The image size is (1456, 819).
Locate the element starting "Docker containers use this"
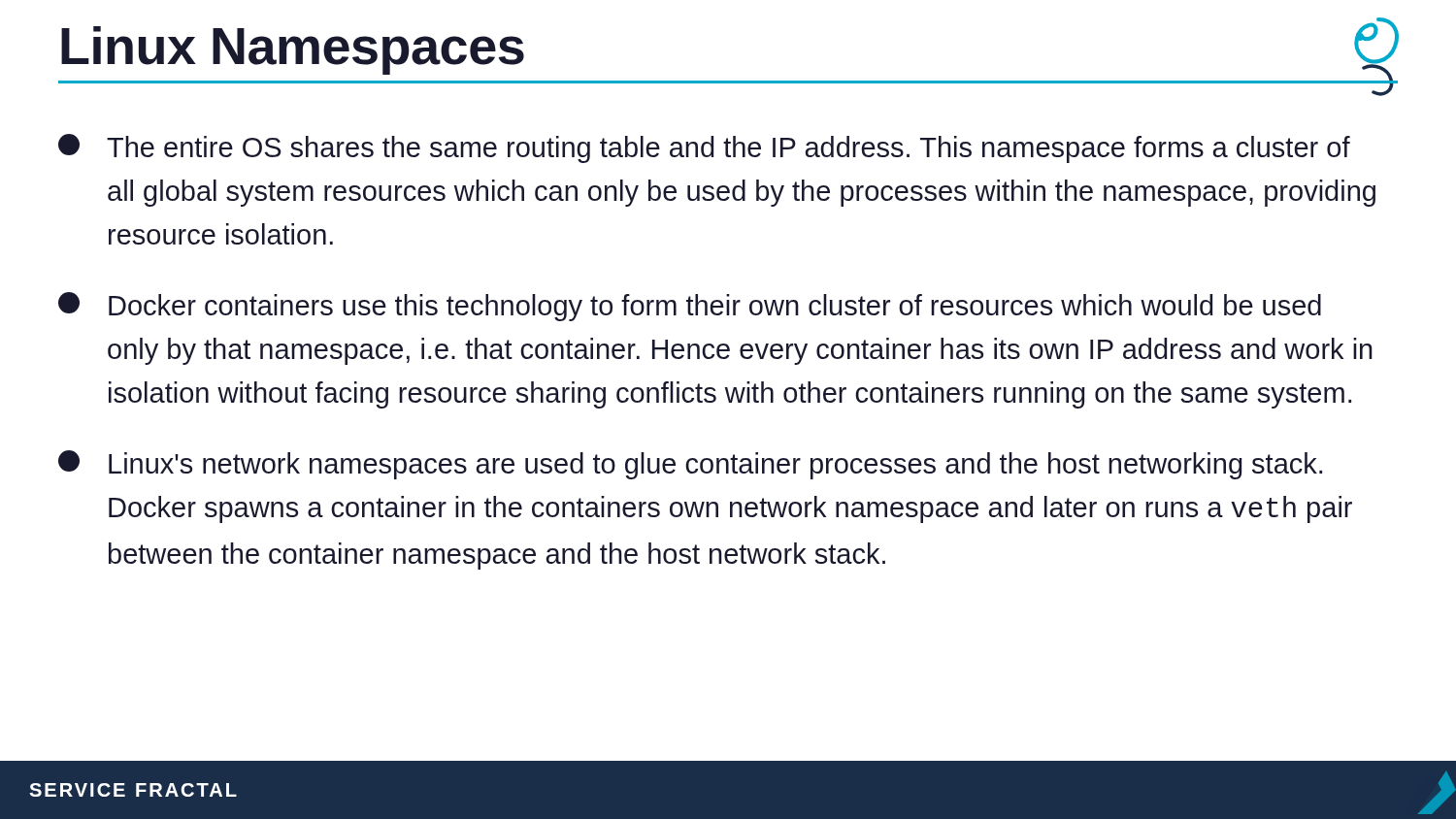coord(718,350)
